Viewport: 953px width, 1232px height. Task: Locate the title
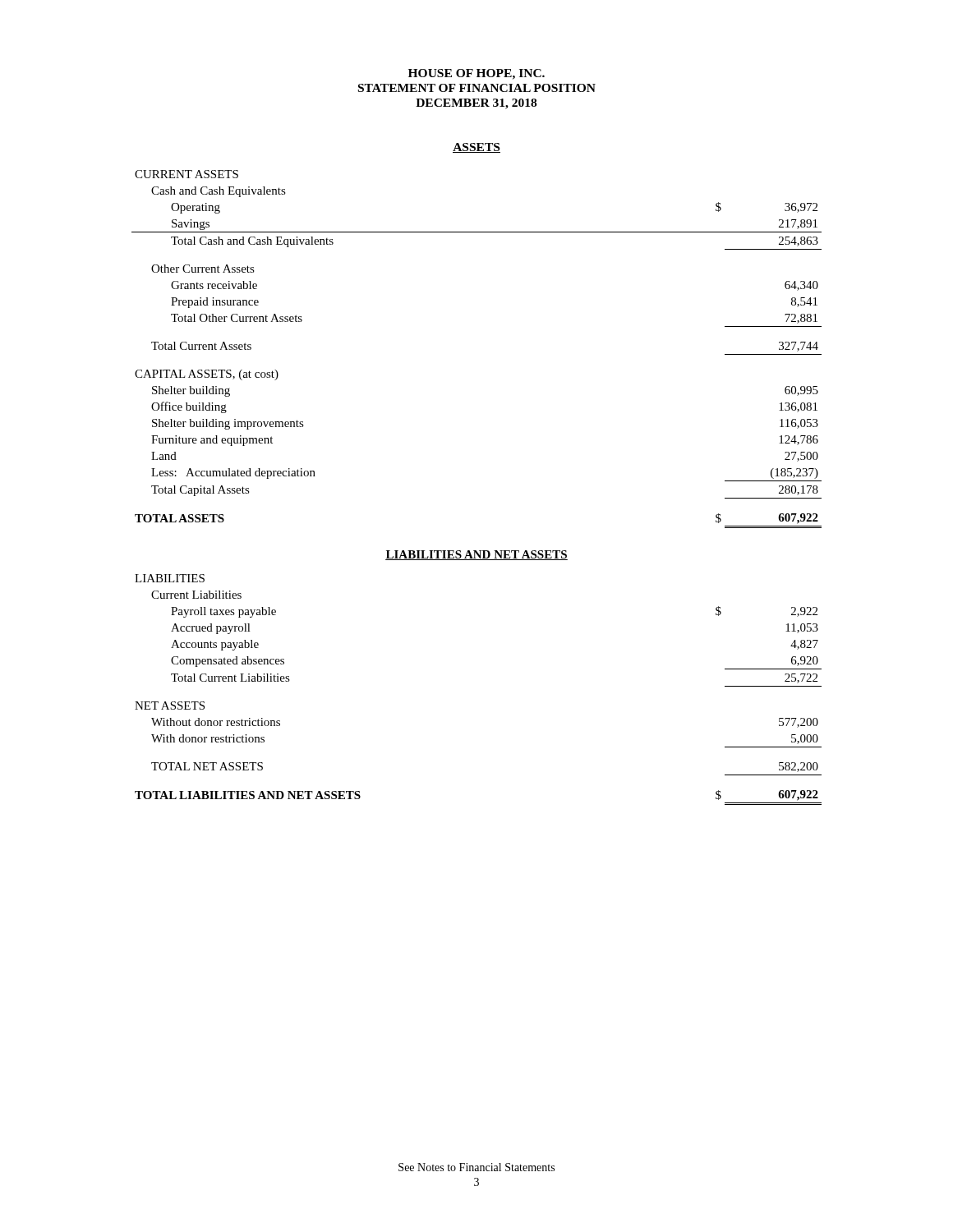pyautogui.click(x=476, y=88)
